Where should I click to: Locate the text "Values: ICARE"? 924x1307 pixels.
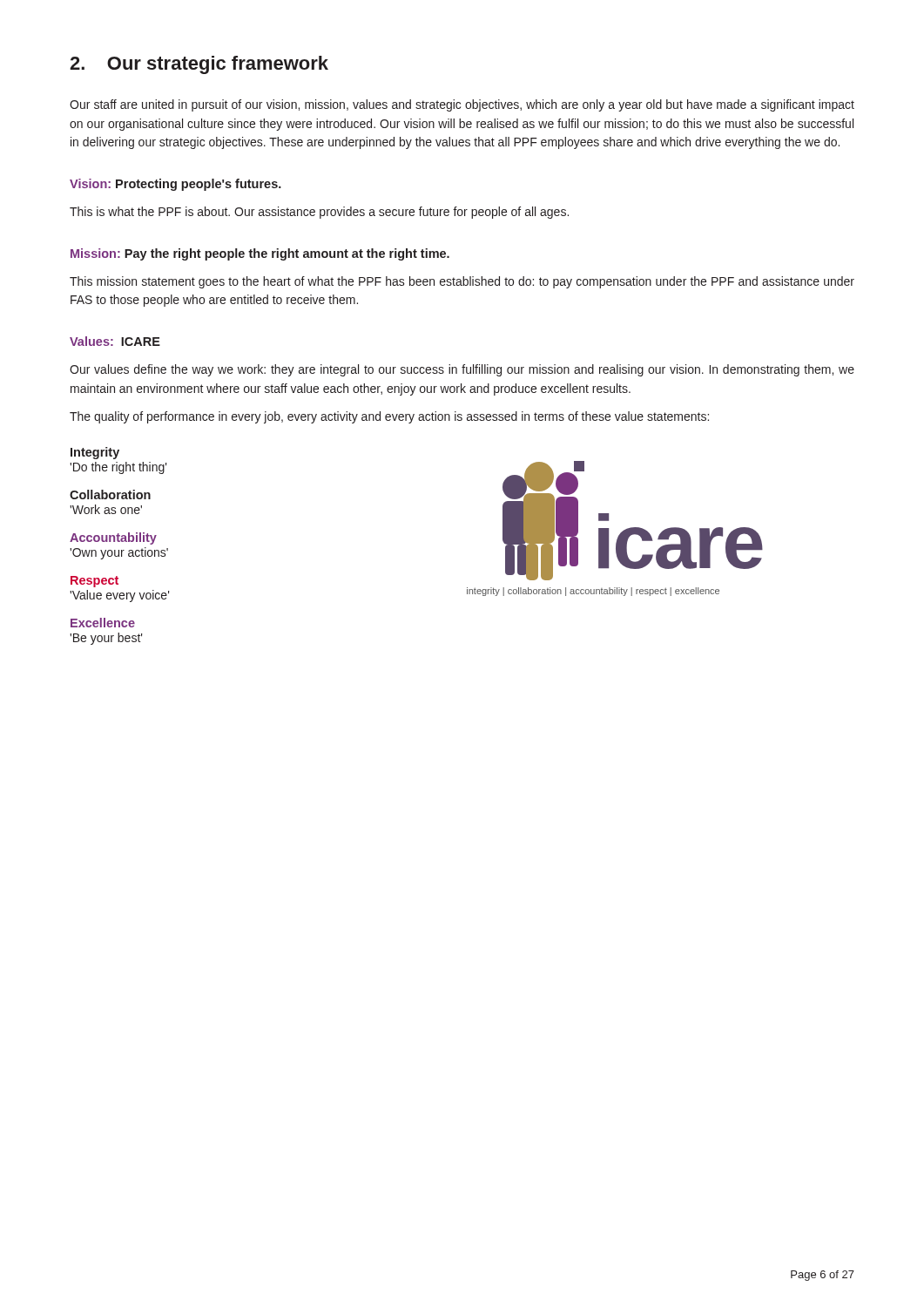[115, 342]
